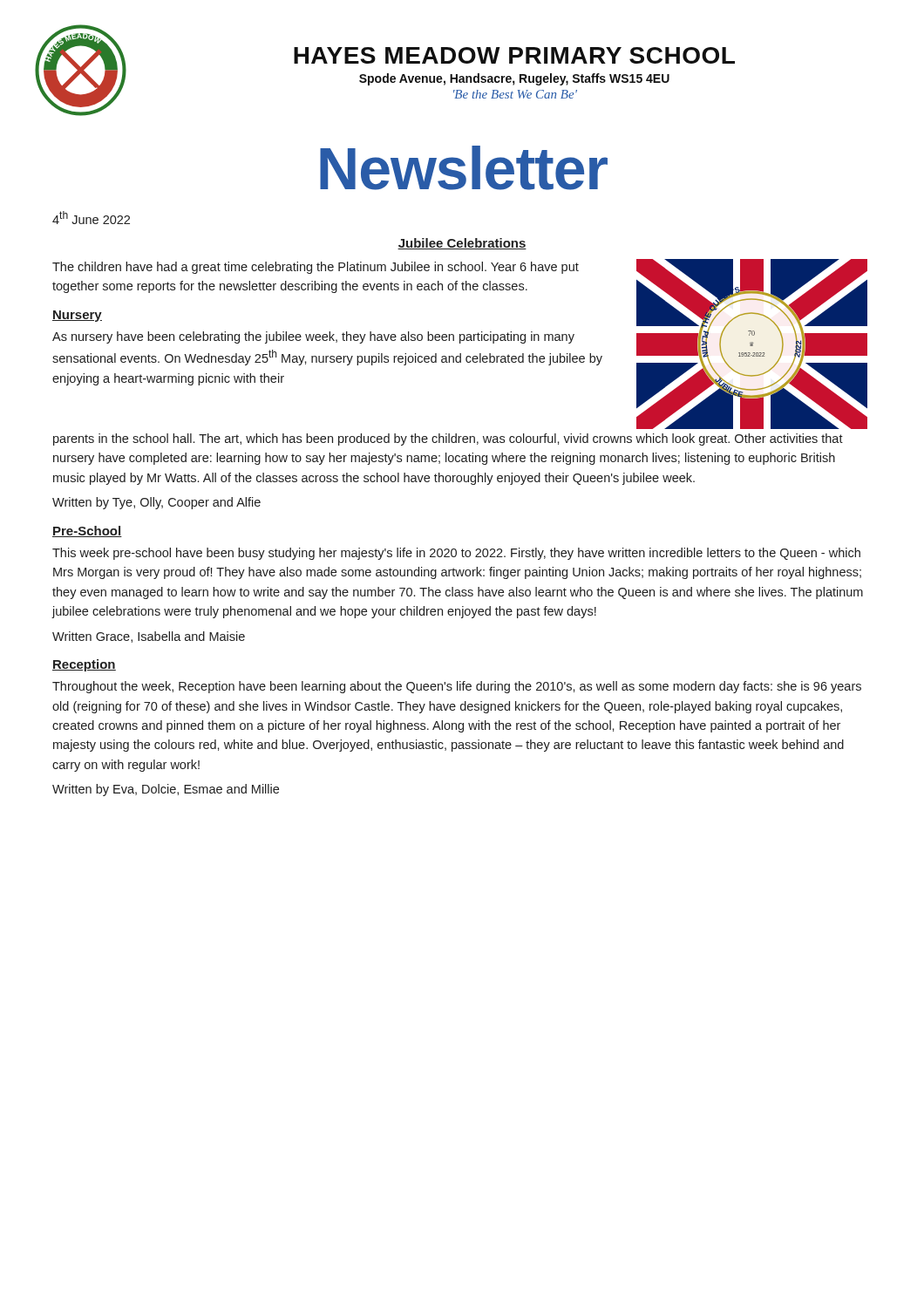924x1308 pixels.
Task: Select the text block that says "Written Grace, Isabella"
Action: 149,636
